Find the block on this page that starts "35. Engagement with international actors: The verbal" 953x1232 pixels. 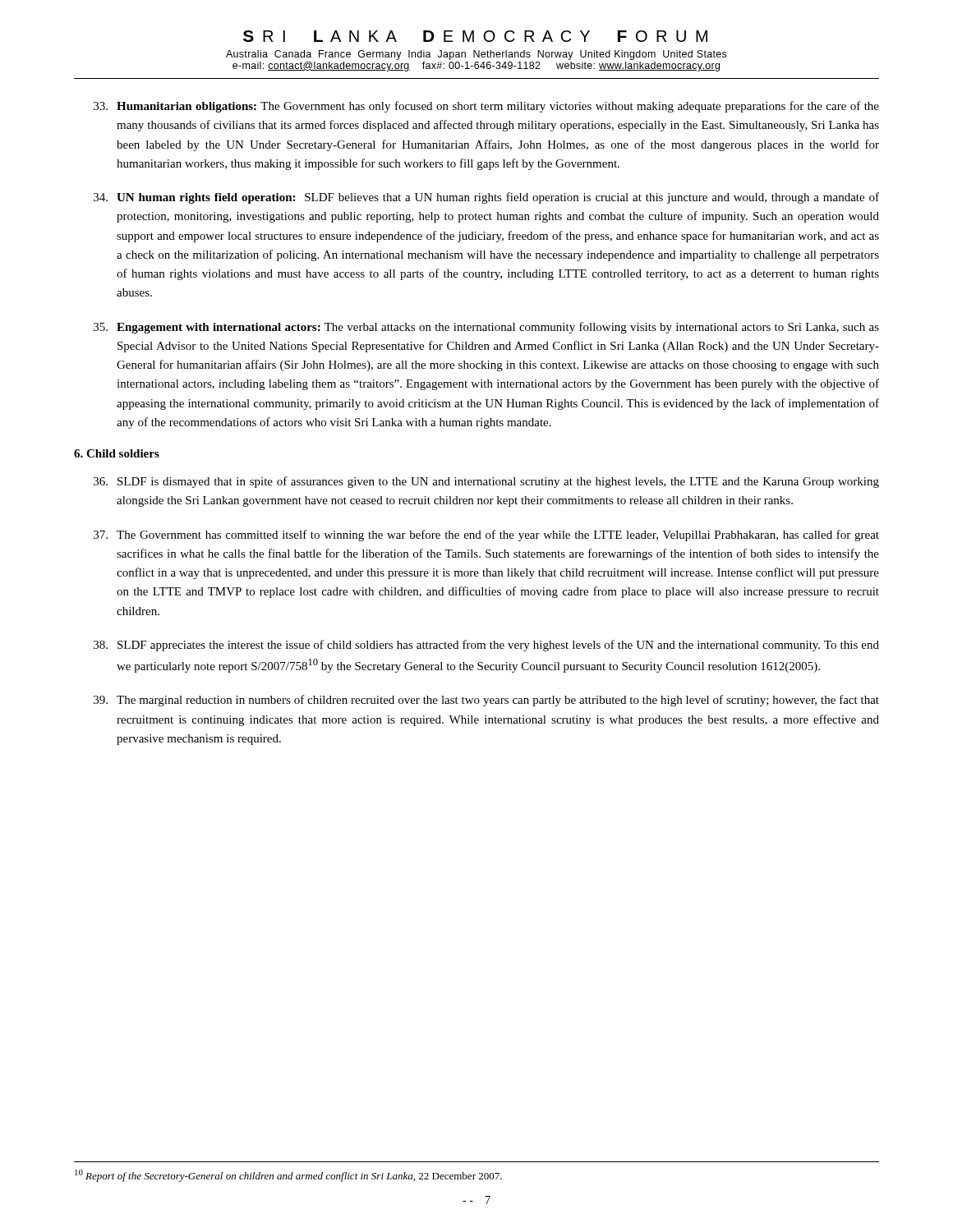pos(476,375)
